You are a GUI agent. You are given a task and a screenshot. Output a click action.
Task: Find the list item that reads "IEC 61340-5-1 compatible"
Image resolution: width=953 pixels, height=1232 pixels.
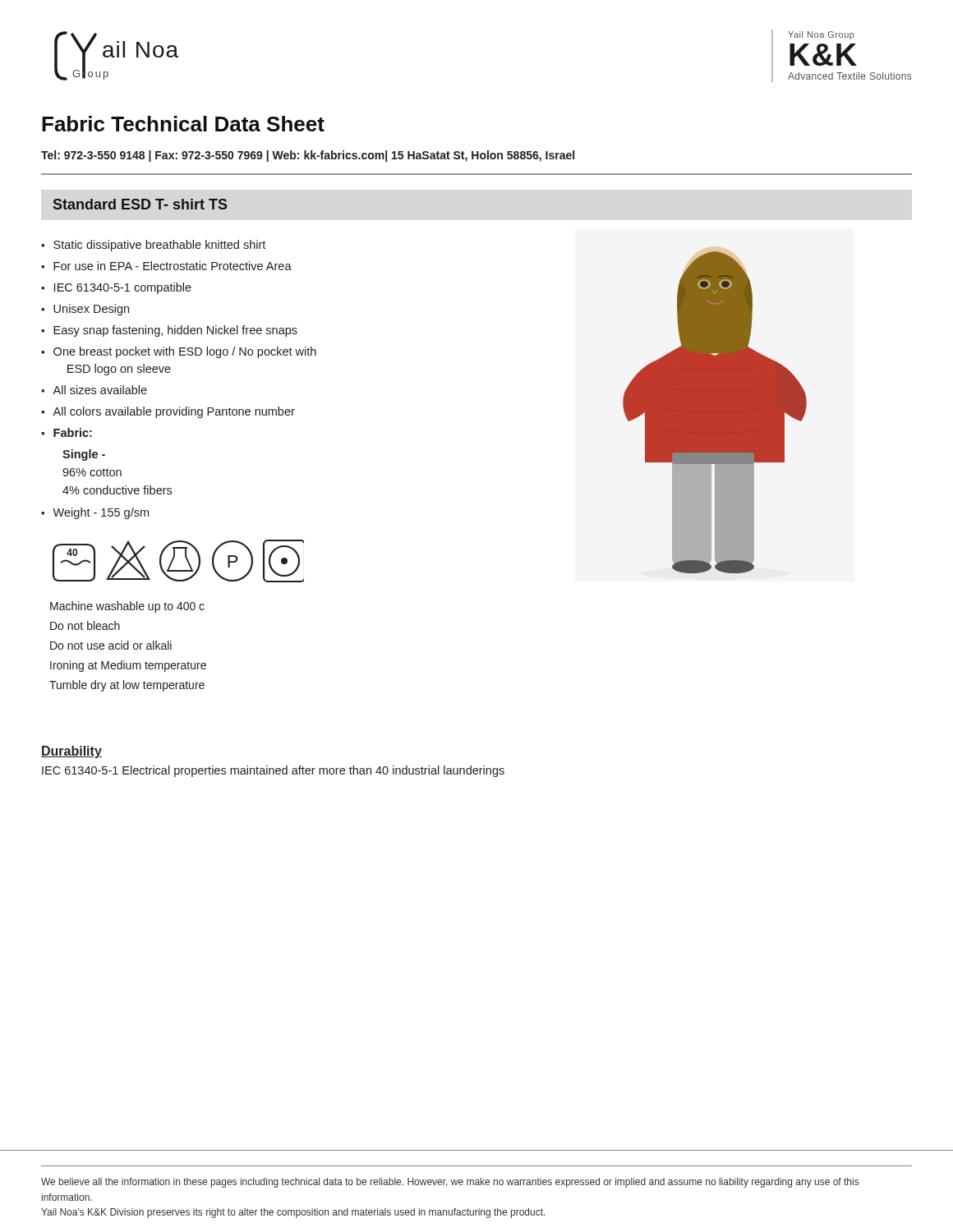(x=122, y=287)
